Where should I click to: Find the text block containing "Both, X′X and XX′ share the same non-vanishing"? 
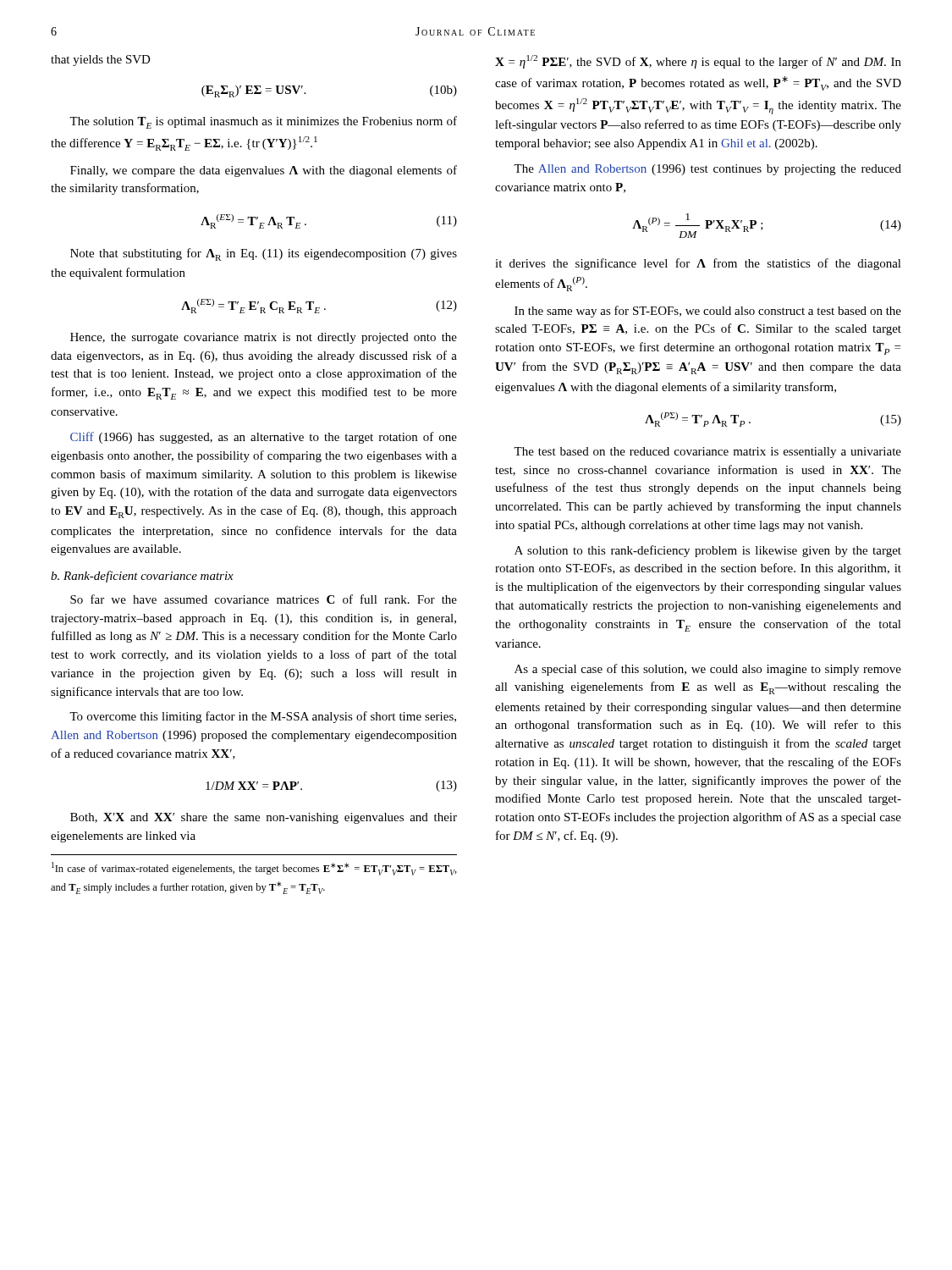click(254, 827)
